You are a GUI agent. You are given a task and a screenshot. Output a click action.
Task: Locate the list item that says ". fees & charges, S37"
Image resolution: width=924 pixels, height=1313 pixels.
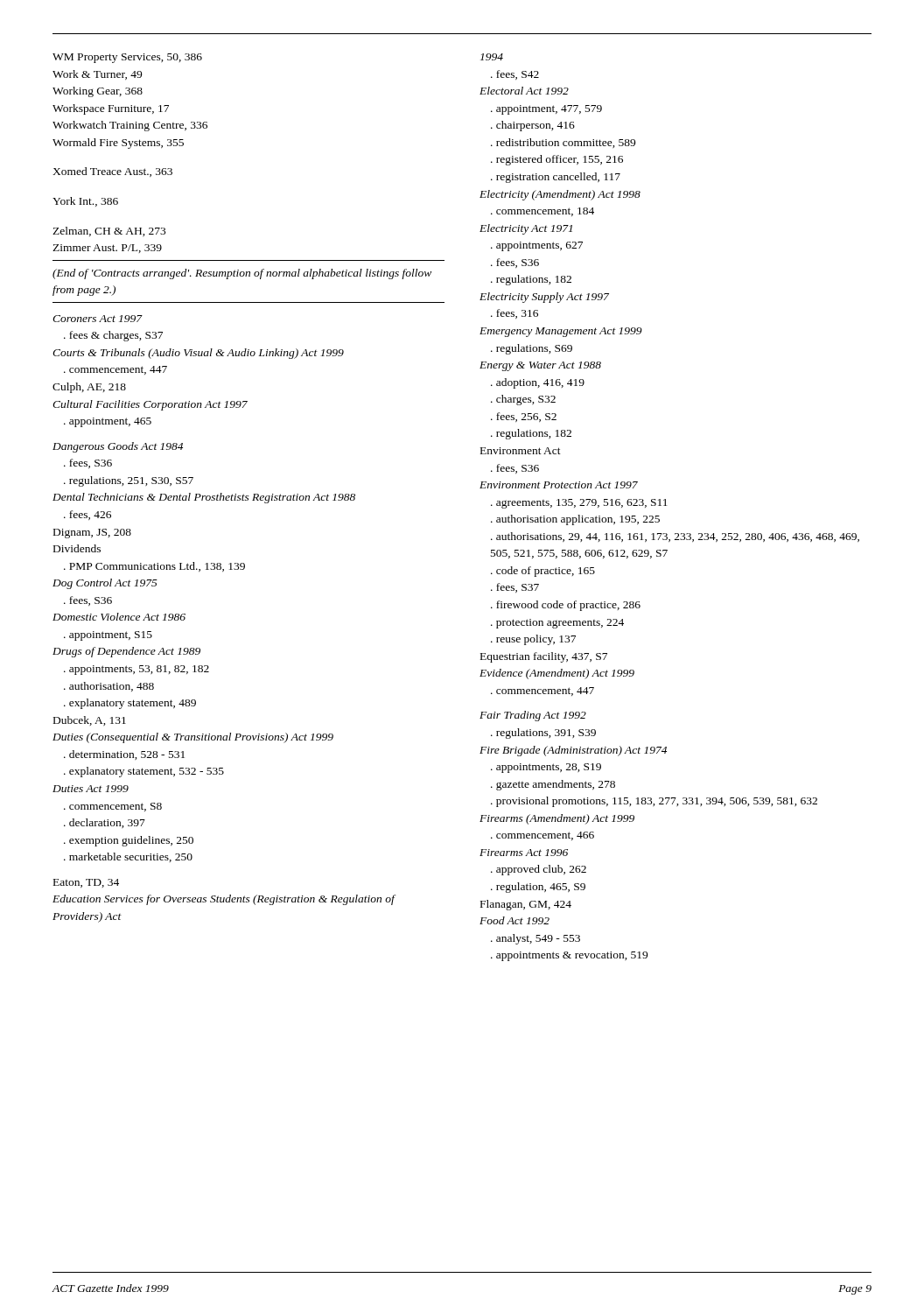tap(113, 336)
